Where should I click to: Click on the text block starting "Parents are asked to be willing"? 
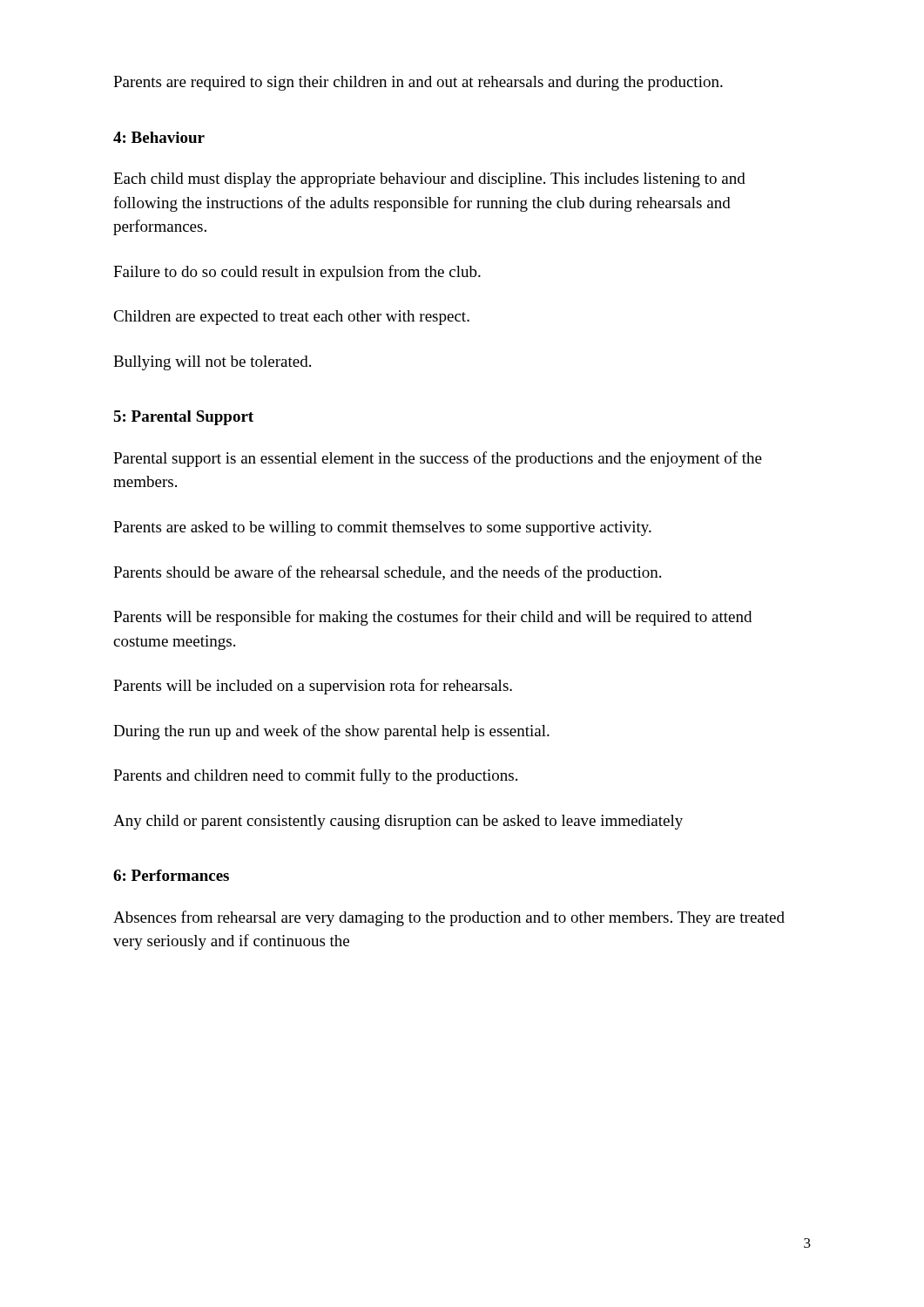(x=383, y=527)
